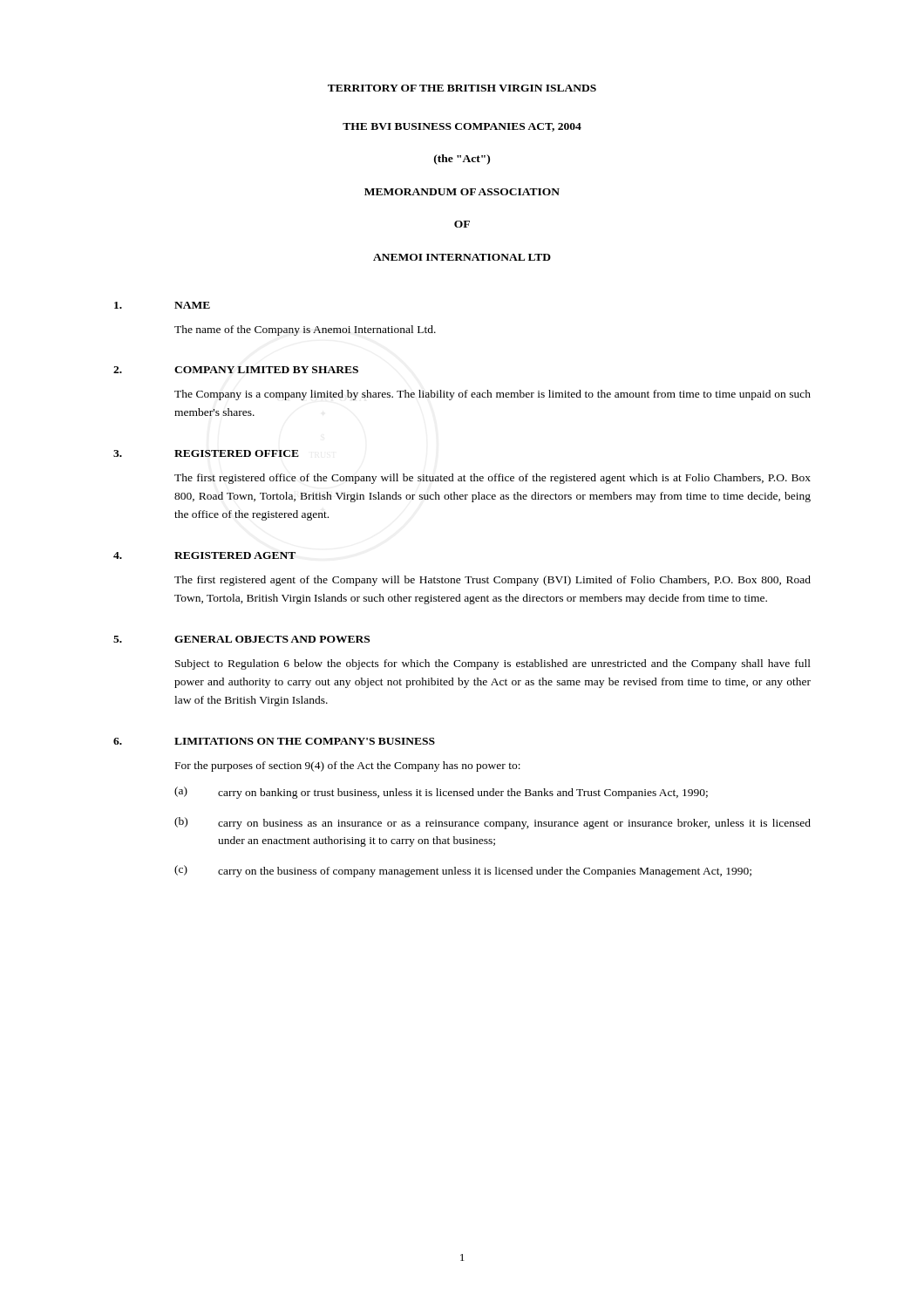Select the text block starting "The first registered office of the"
This screenshot has height=1308, width=924.
coord(493,496)
